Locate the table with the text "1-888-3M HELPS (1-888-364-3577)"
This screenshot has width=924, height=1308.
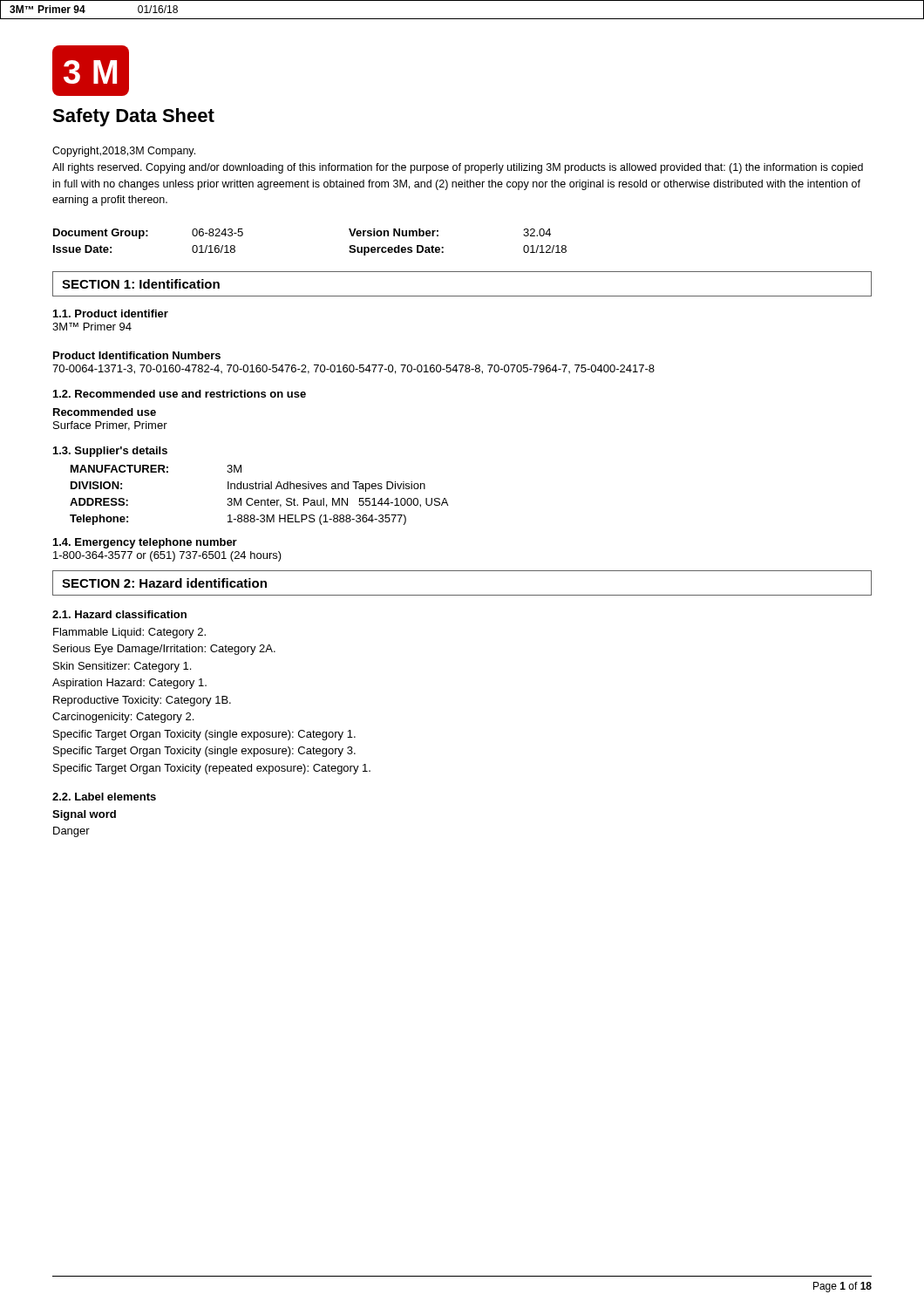462,494
